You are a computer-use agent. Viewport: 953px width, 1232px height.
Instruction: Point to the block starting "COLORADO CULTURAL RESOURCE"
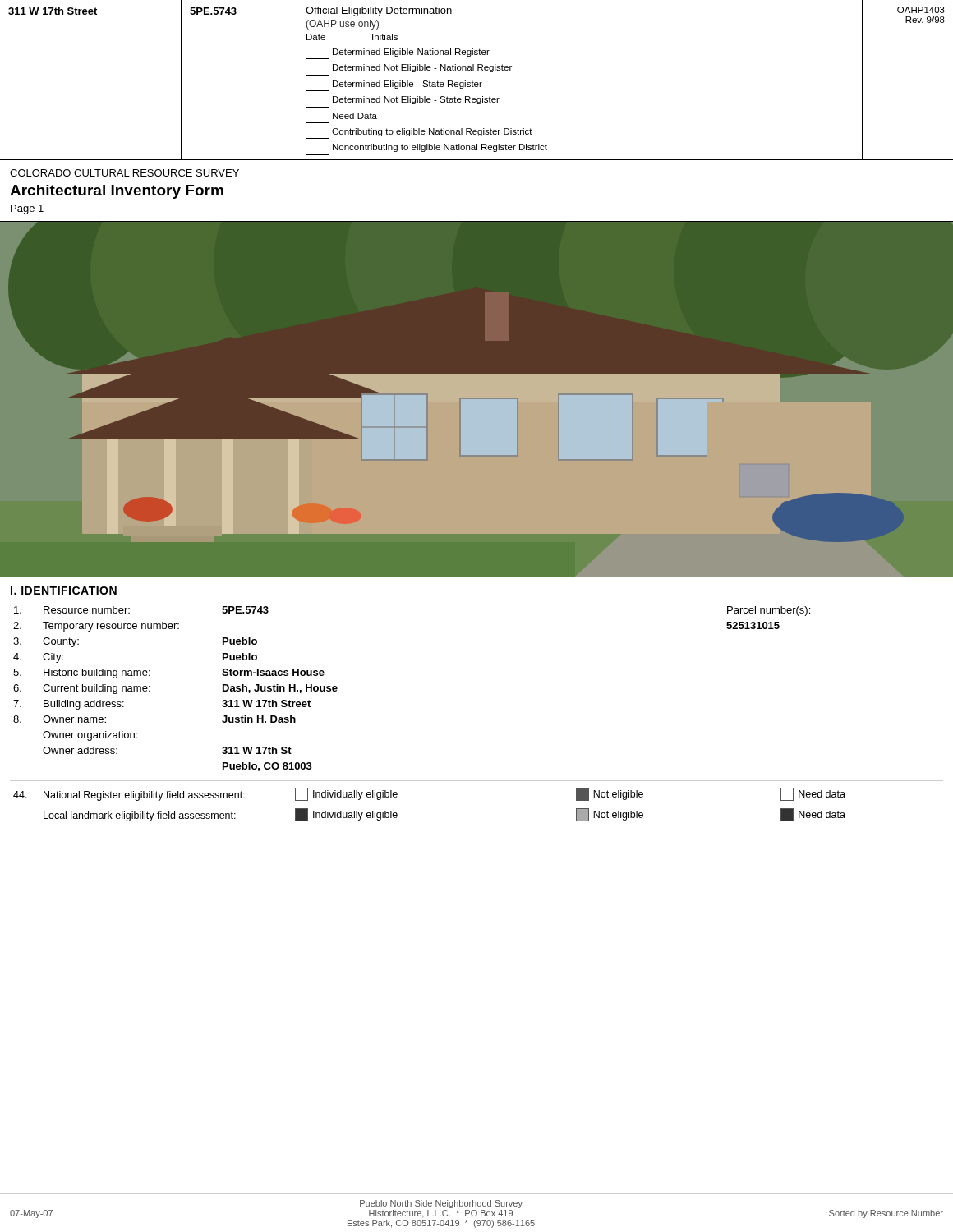(x=141, y=190)
